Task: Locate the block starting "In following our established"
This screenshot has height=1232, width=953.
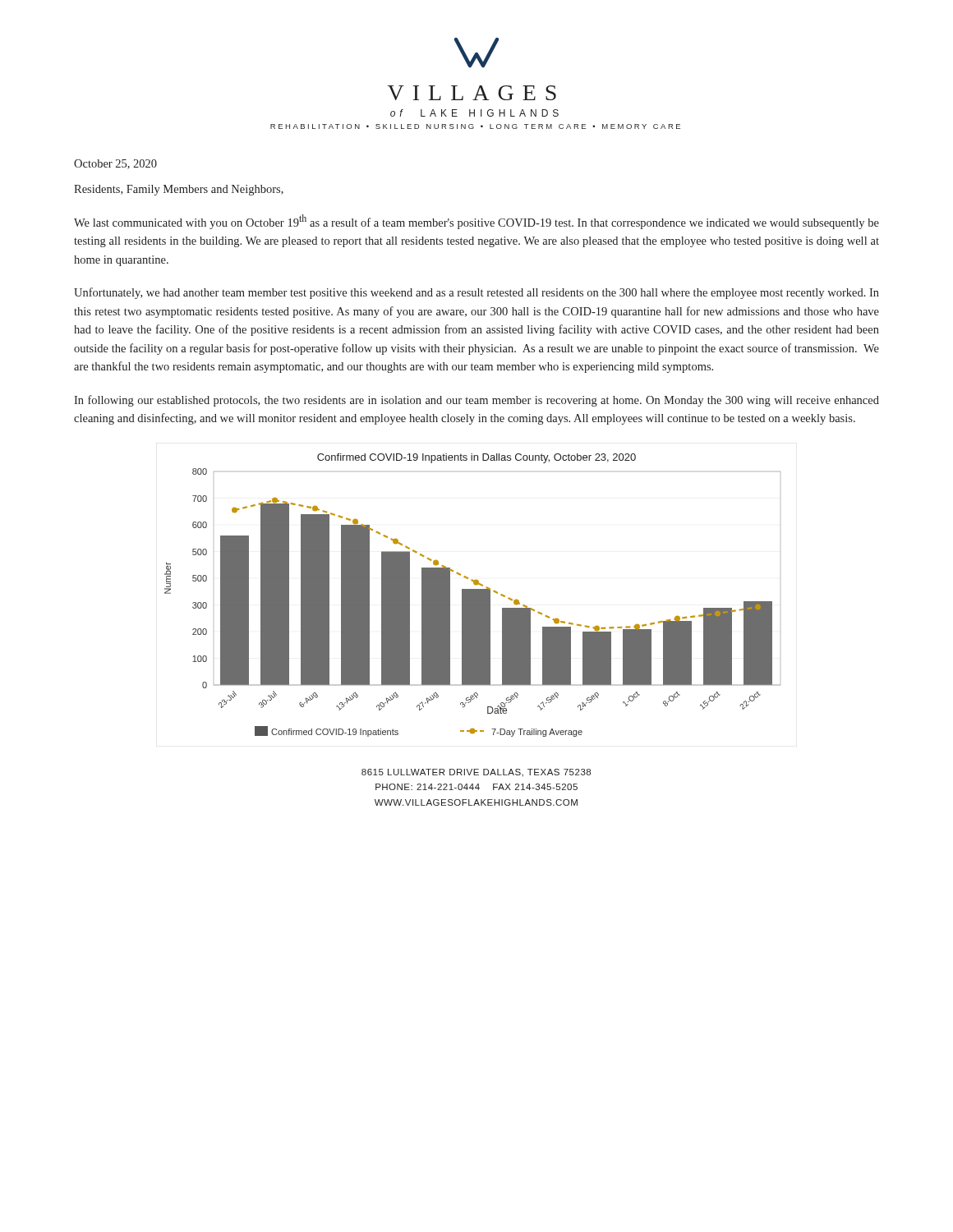Action: (476, 409)
